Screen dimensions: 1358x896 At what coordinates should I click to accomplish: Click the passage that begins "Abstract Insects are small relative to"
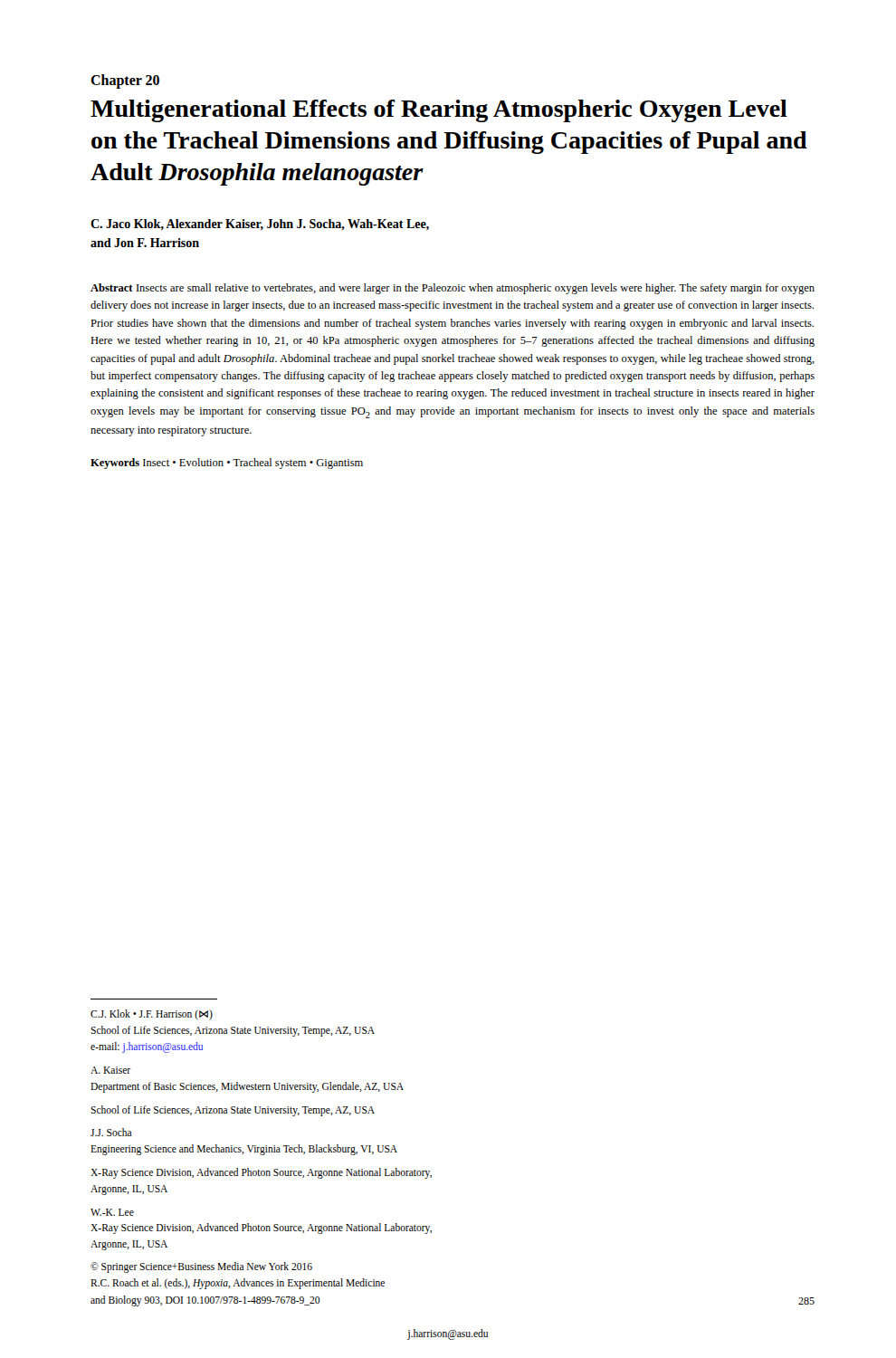[453, 359]
